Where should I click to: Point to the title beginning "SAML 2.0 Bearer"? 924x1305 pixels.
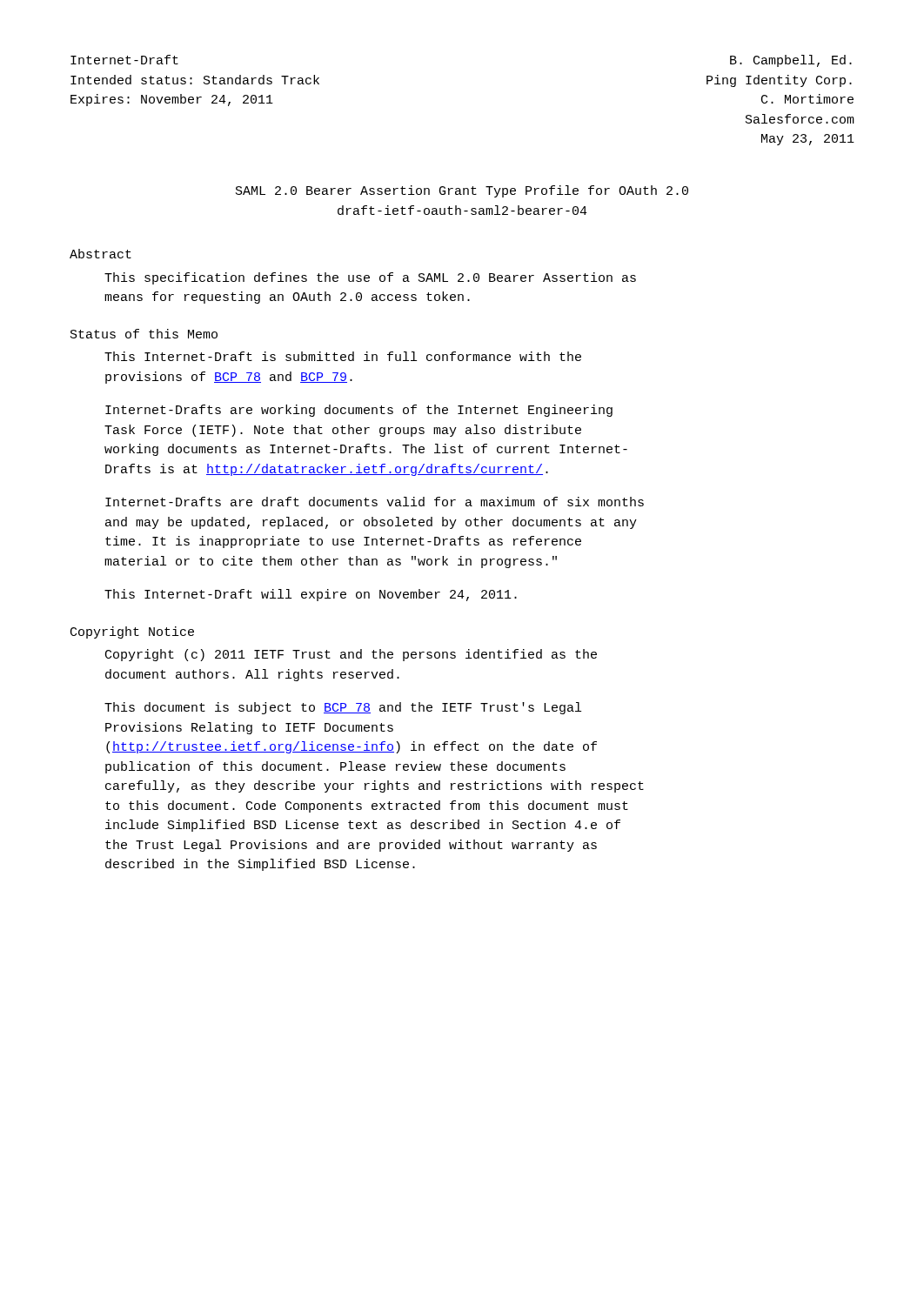click(x=462, y=202)
